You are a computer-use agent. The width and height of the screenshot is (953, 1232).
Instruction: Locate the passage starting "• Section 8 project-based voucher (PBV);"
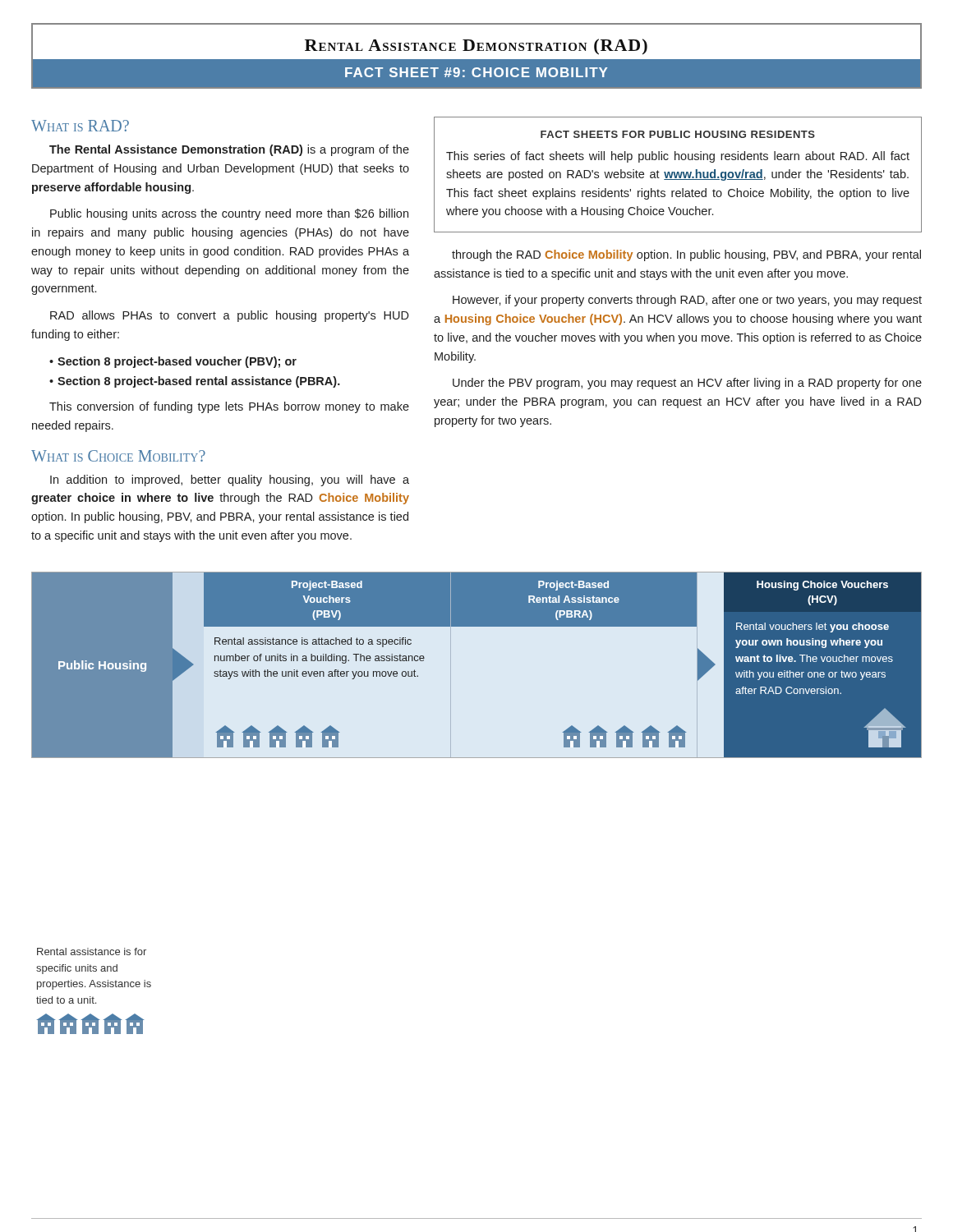(x=173, y=361)
